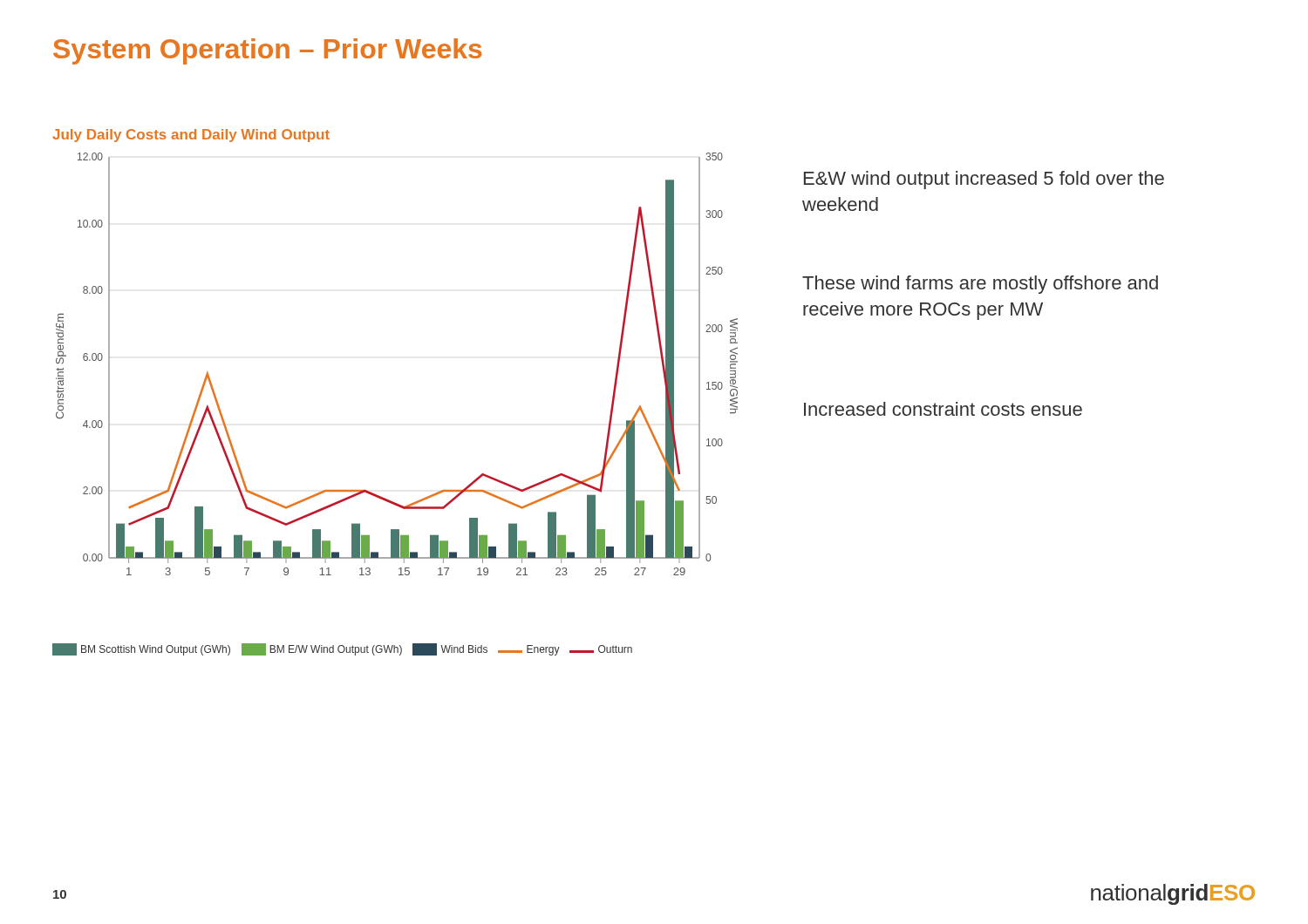Click on the grouped bar chart
1308x924 pixels.
click(395, 390)
